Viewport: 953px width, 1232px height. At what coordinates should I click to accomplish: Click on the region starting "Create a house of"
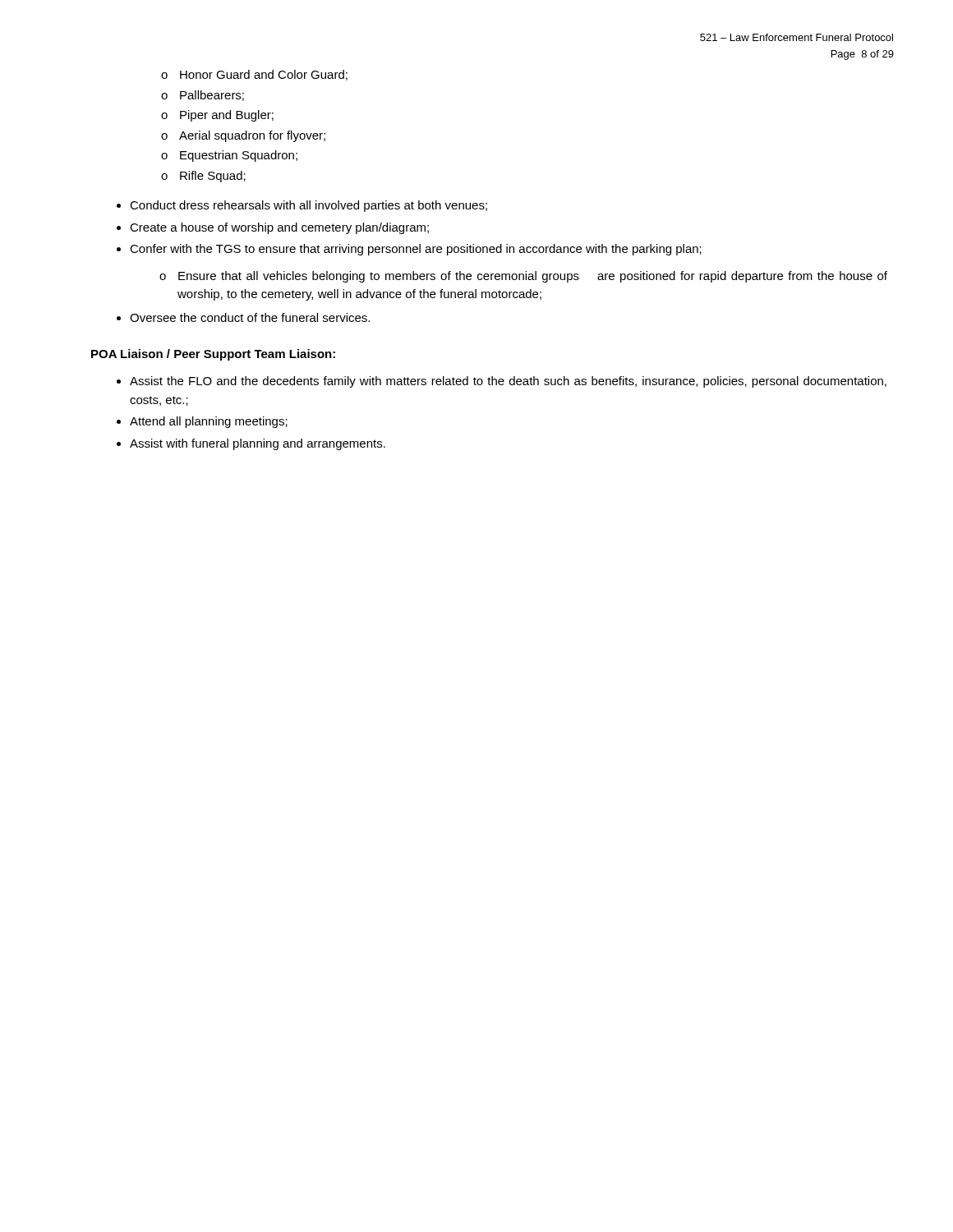pos(279,228)
